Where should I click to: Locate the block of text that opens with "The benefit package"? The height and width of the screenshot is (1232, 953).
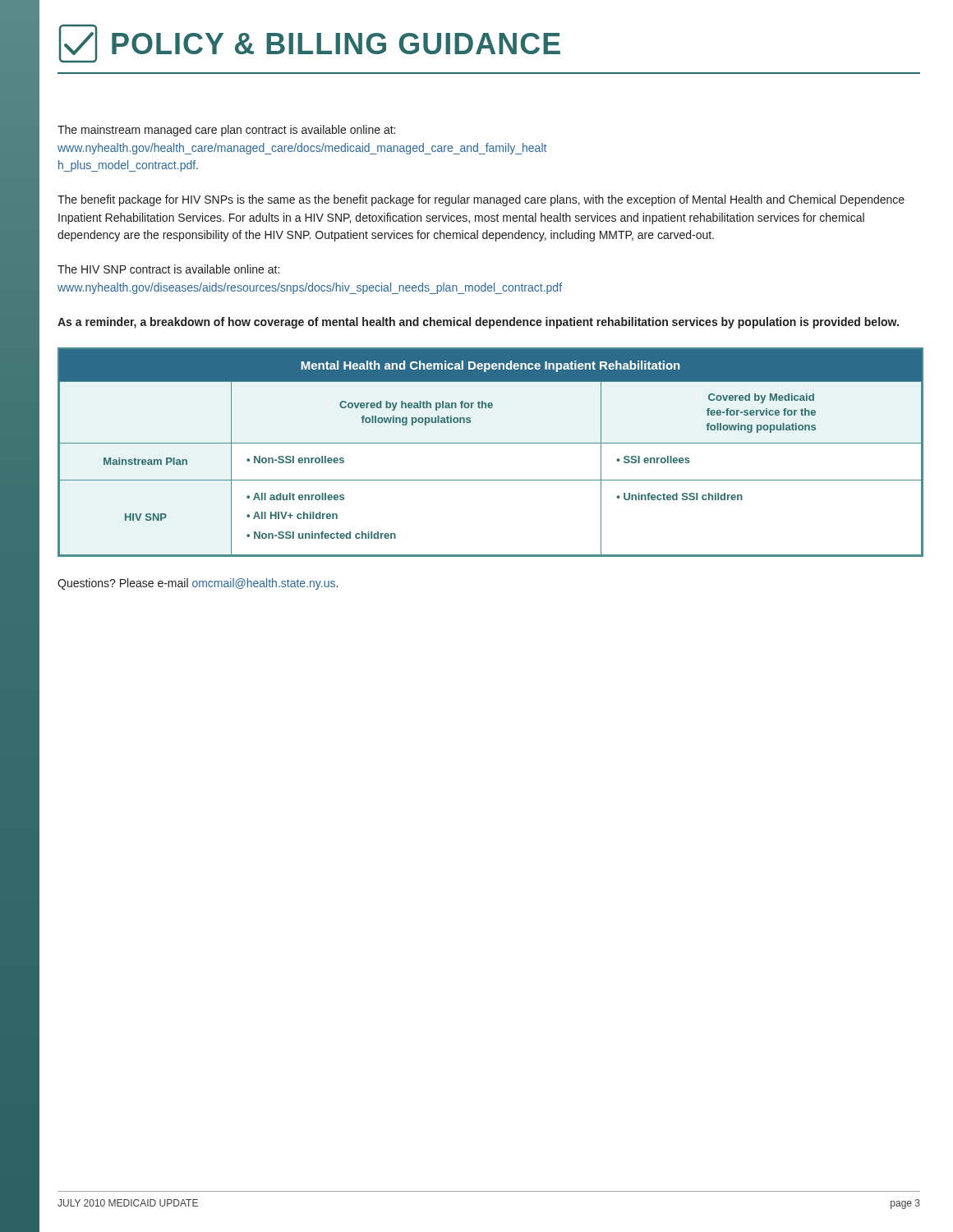481,217
